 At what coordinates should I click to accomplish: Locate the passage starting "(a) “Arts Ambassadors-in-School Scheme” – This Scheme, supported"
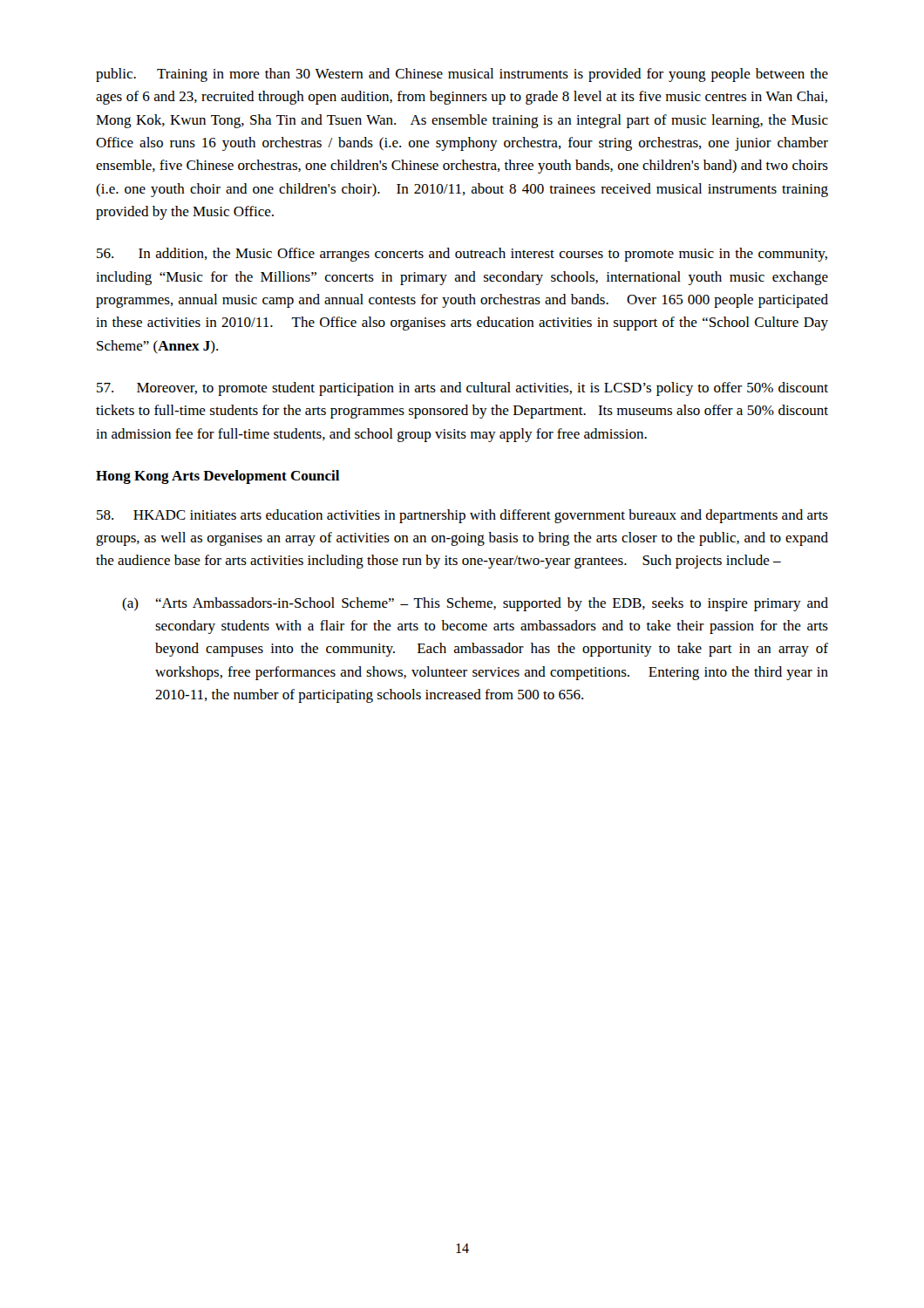(x=475, y=649)
